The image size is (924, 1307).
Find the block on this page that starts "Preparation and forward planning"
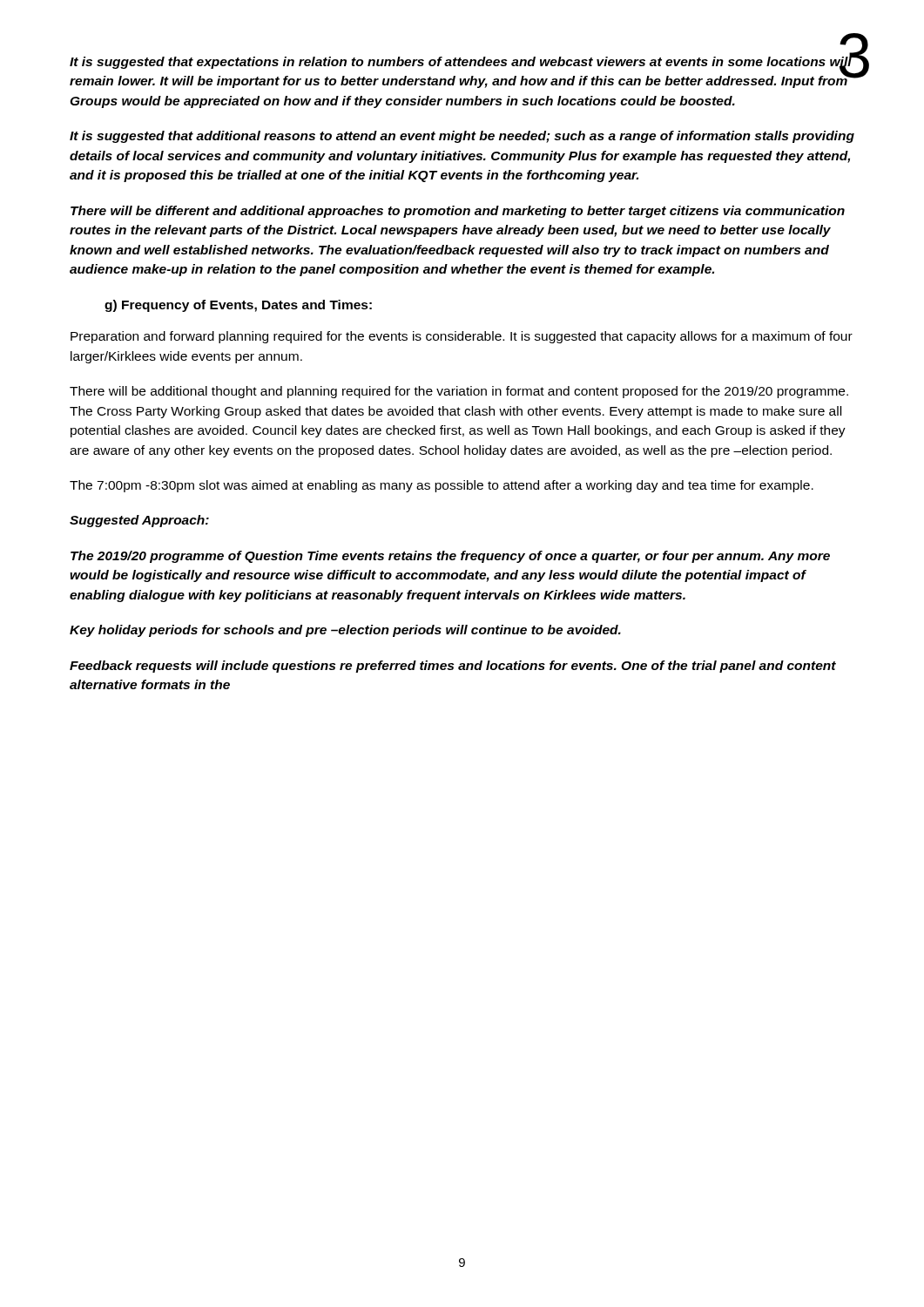point(461,346)
